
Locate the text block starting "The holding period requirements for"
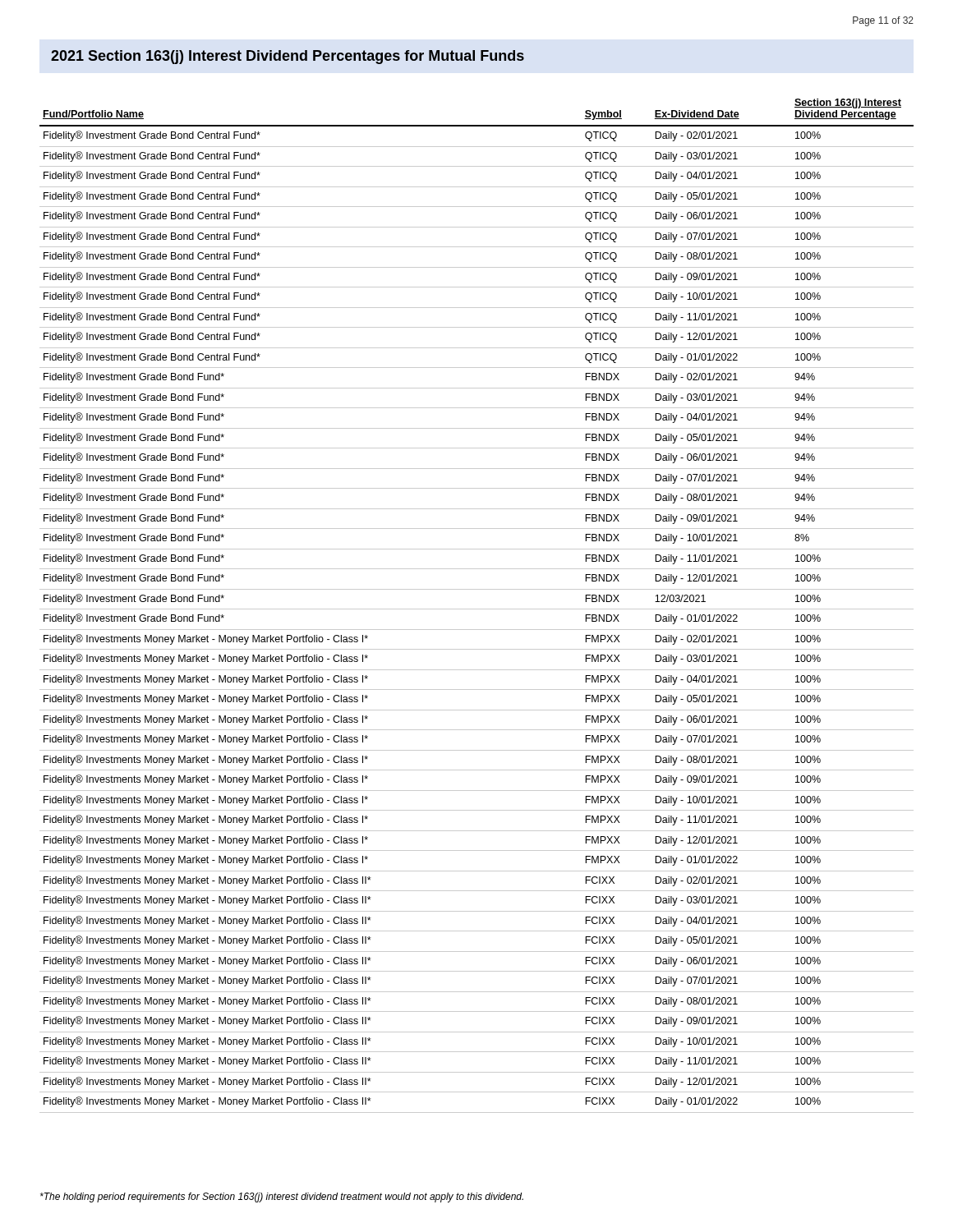pyautogui.click(x=282, y=1197)
